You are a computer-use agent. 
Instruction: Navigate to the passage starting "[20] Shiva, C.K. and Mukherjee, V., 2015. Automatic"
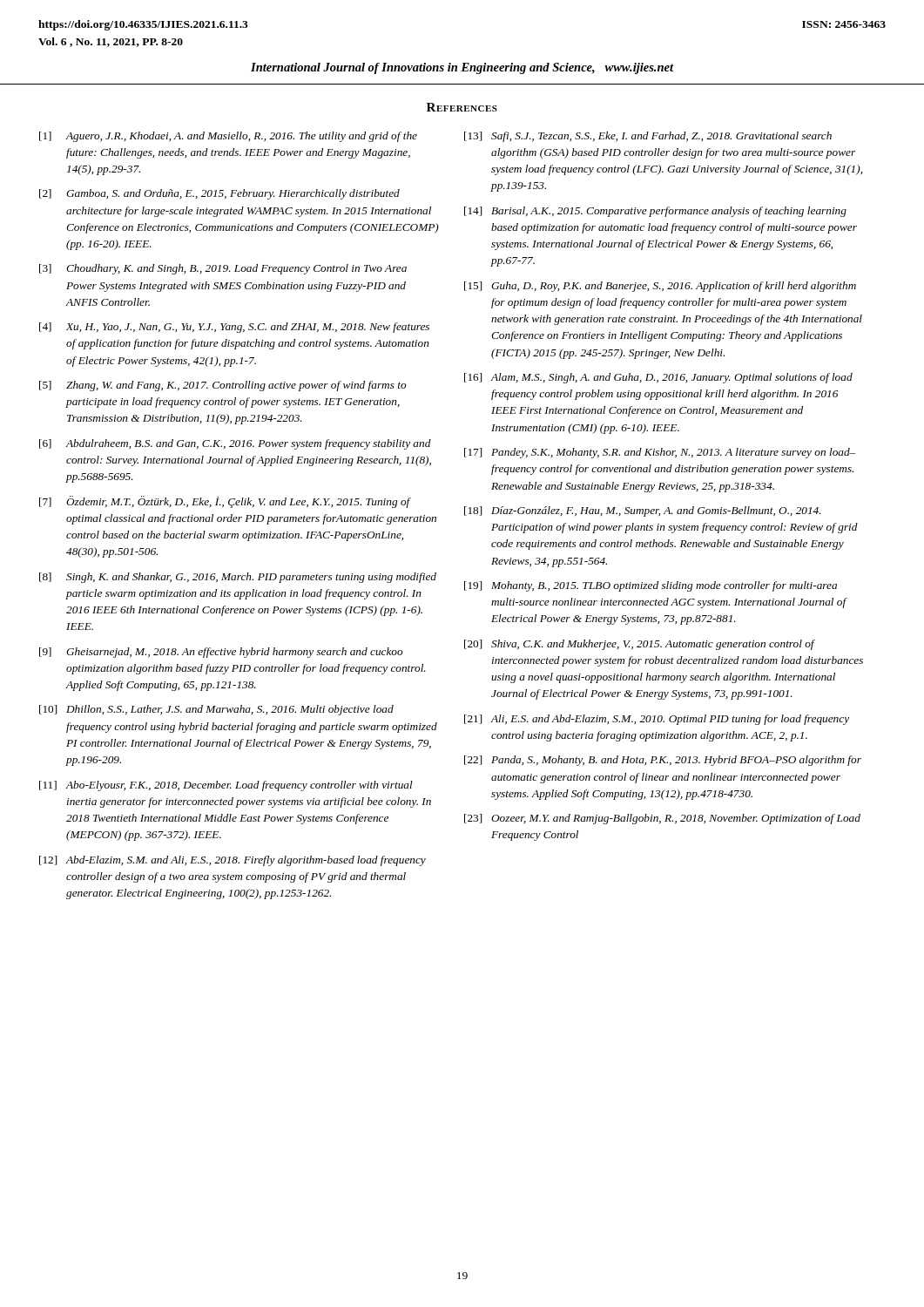coord(664,669)
